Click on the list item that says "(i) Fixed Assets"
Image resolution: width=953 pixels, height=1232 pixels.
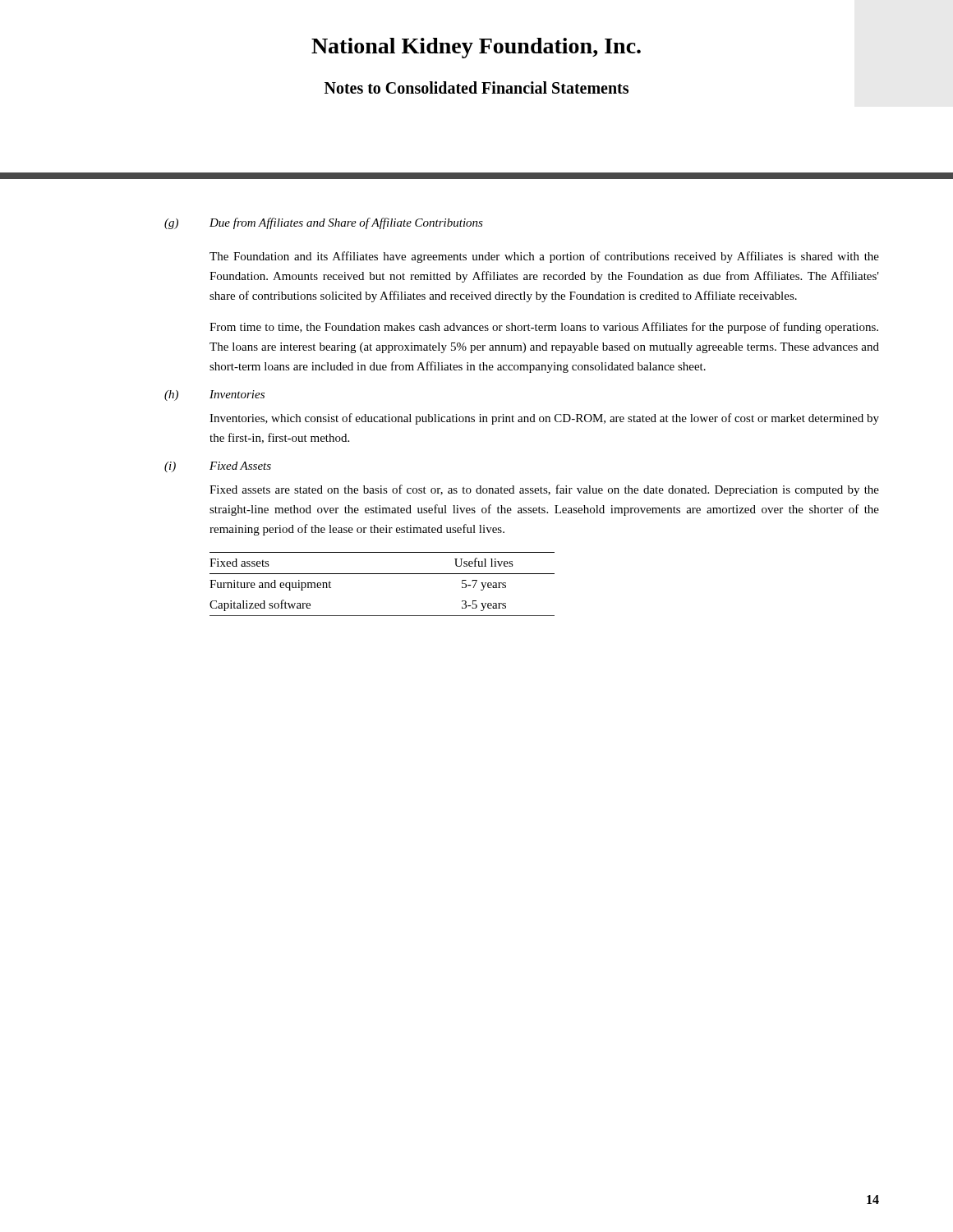(218, 466)
